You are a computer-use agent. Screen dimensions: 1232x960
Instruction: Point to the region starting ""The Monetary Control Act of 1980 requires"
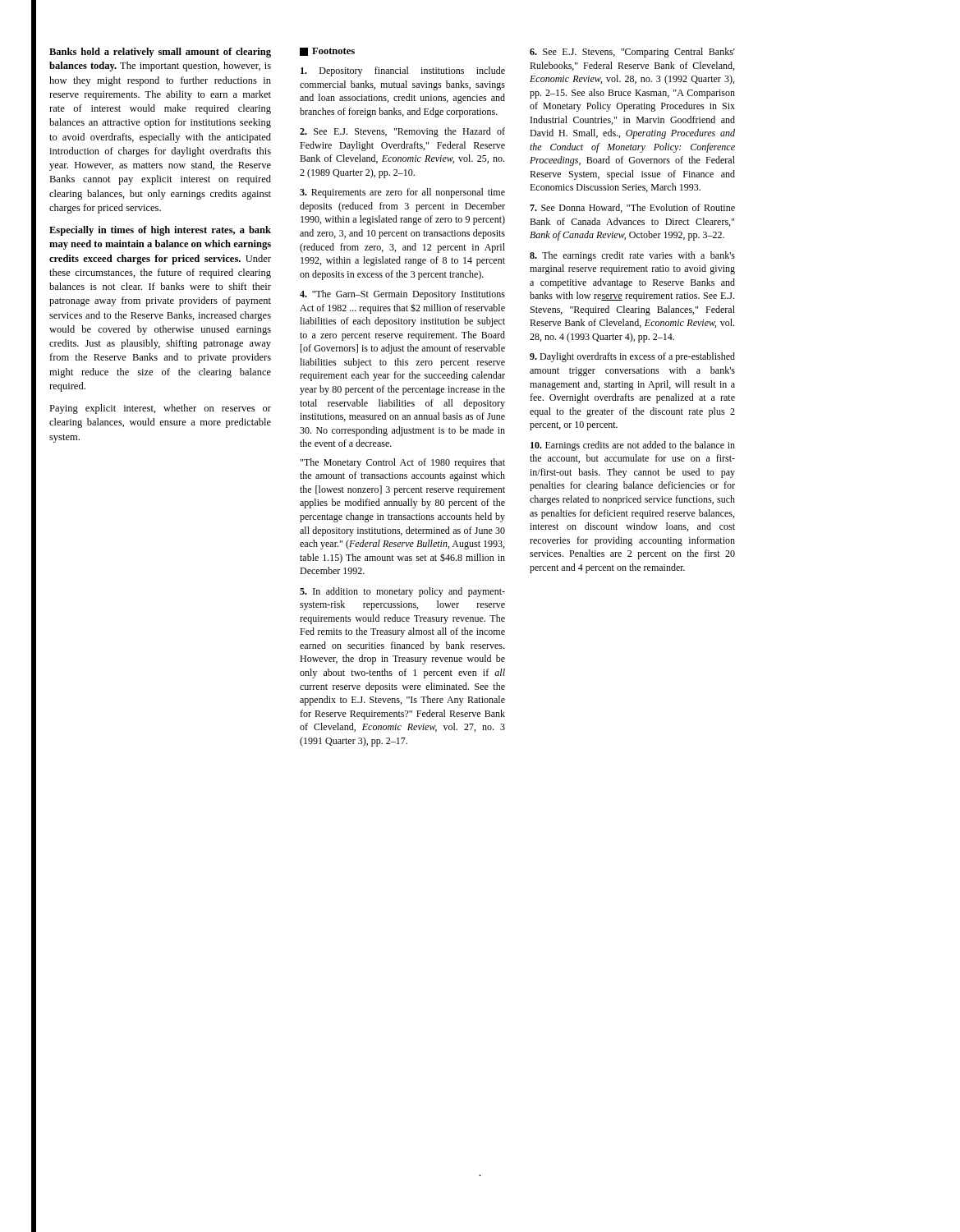(x=402, y=517)
